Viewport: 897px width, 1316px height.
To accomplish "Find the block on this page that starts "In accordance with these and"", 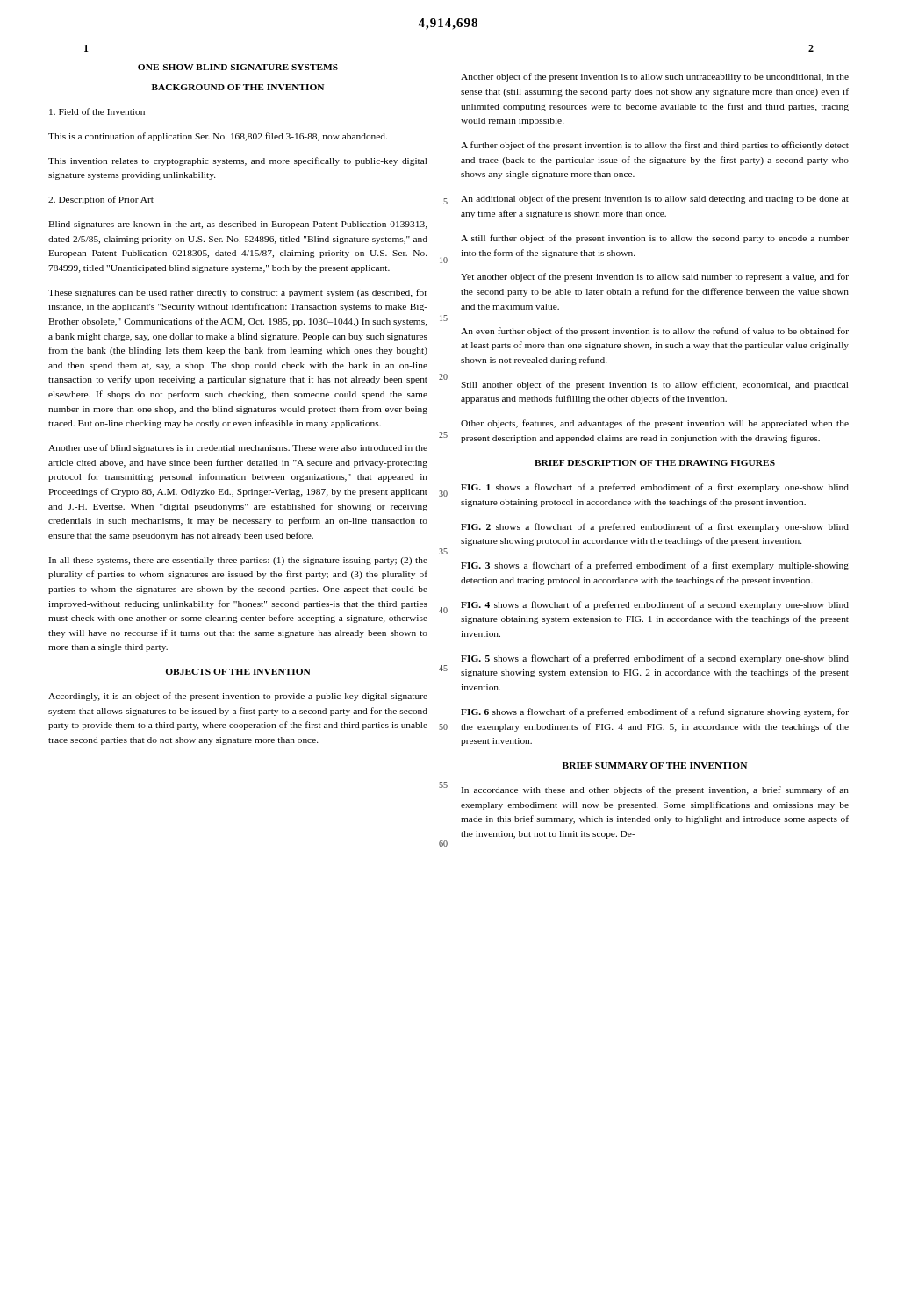I will click(655, 812).
